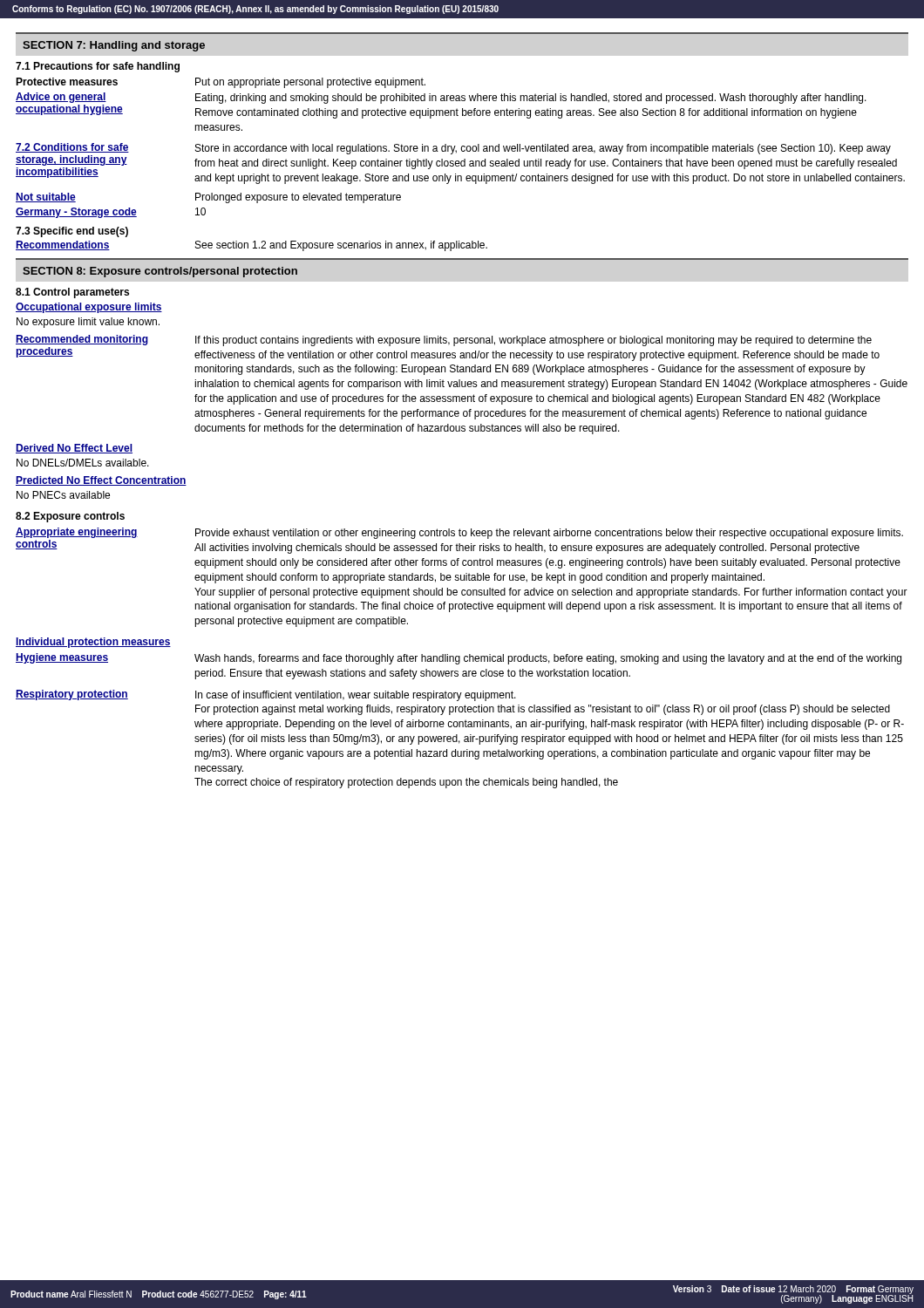Click the passage that begins "Germany - Storage code"

pyautogui.click(x=111, y=213)
